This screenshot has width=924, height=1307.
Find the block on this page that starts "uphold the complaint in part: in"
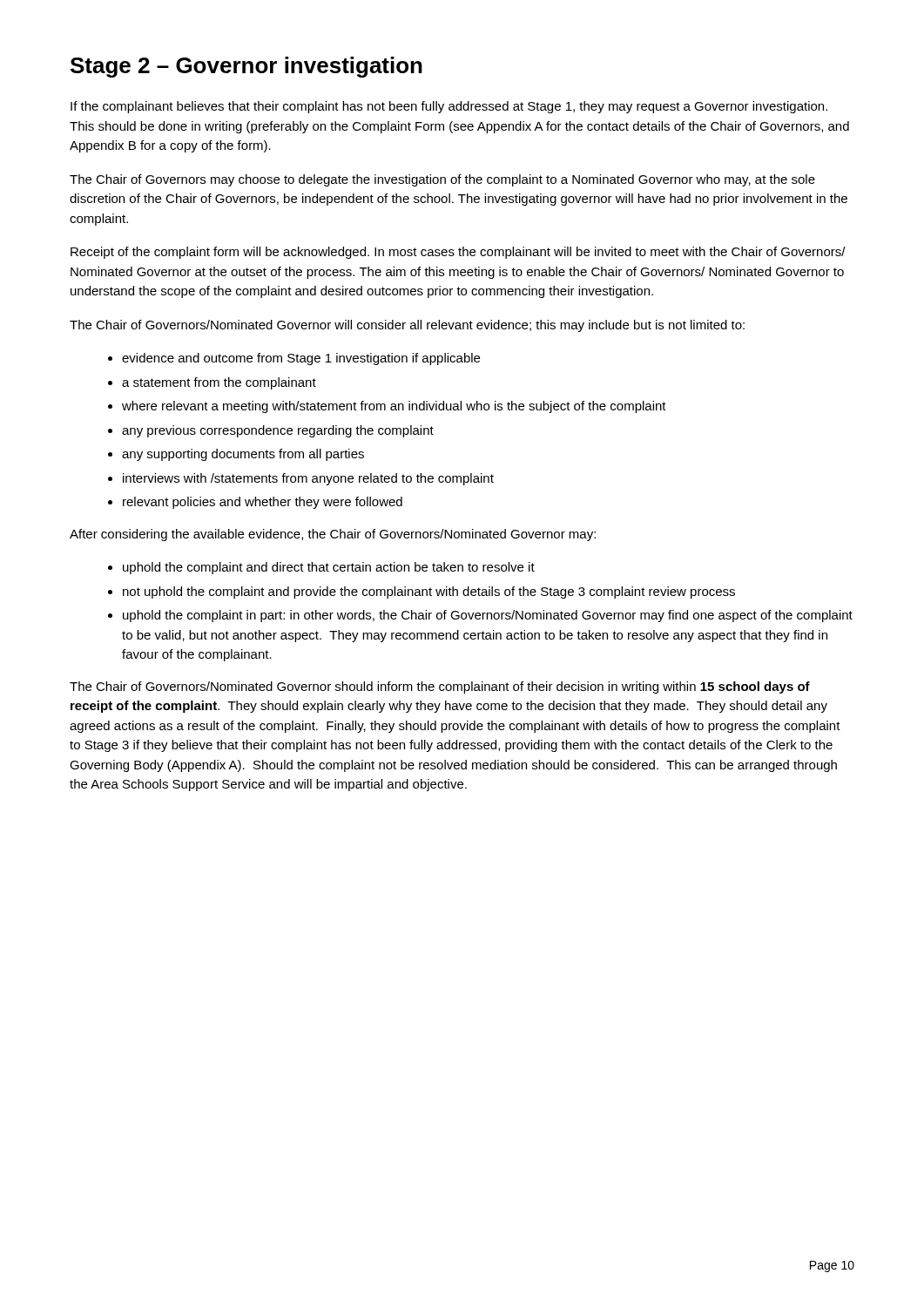[487, 634]
